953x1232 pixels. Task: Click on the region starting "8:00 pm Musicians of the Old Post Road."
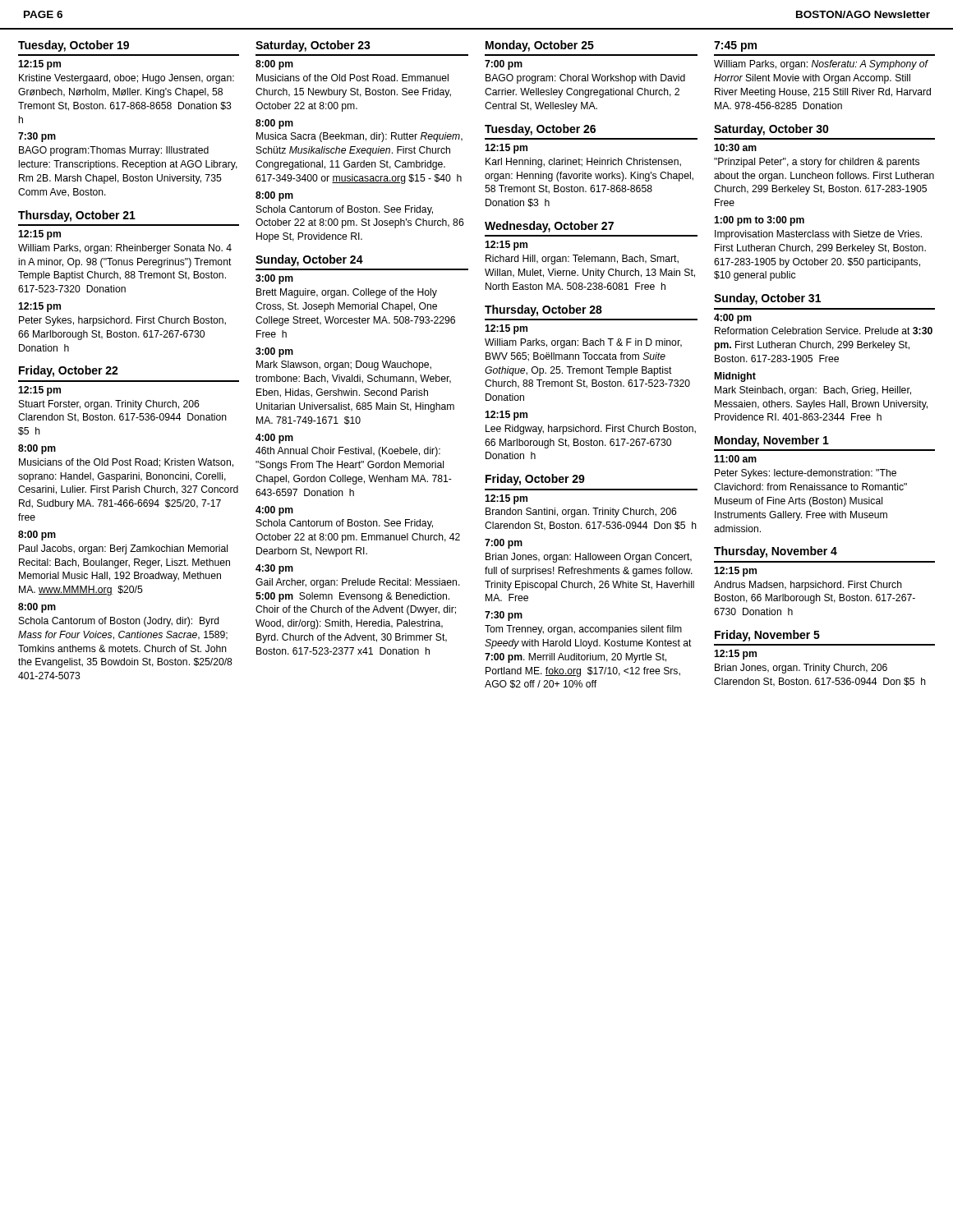pyautogui.click(x=362, y=85)
